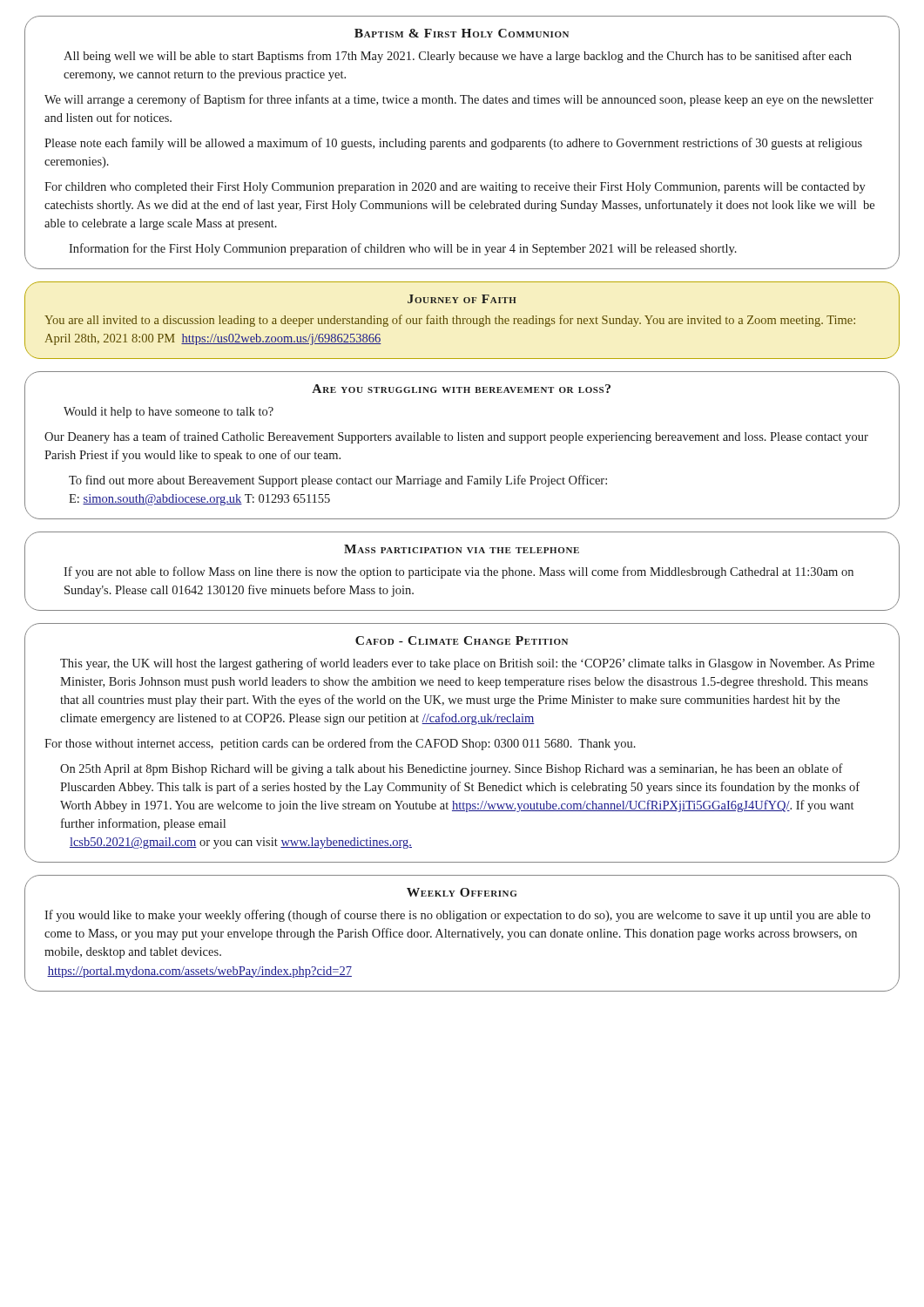924x1307 pixels.
Task: Locate the text block starting "We will arrange a ceremony of Baptism for"
Action: point(459,109)
